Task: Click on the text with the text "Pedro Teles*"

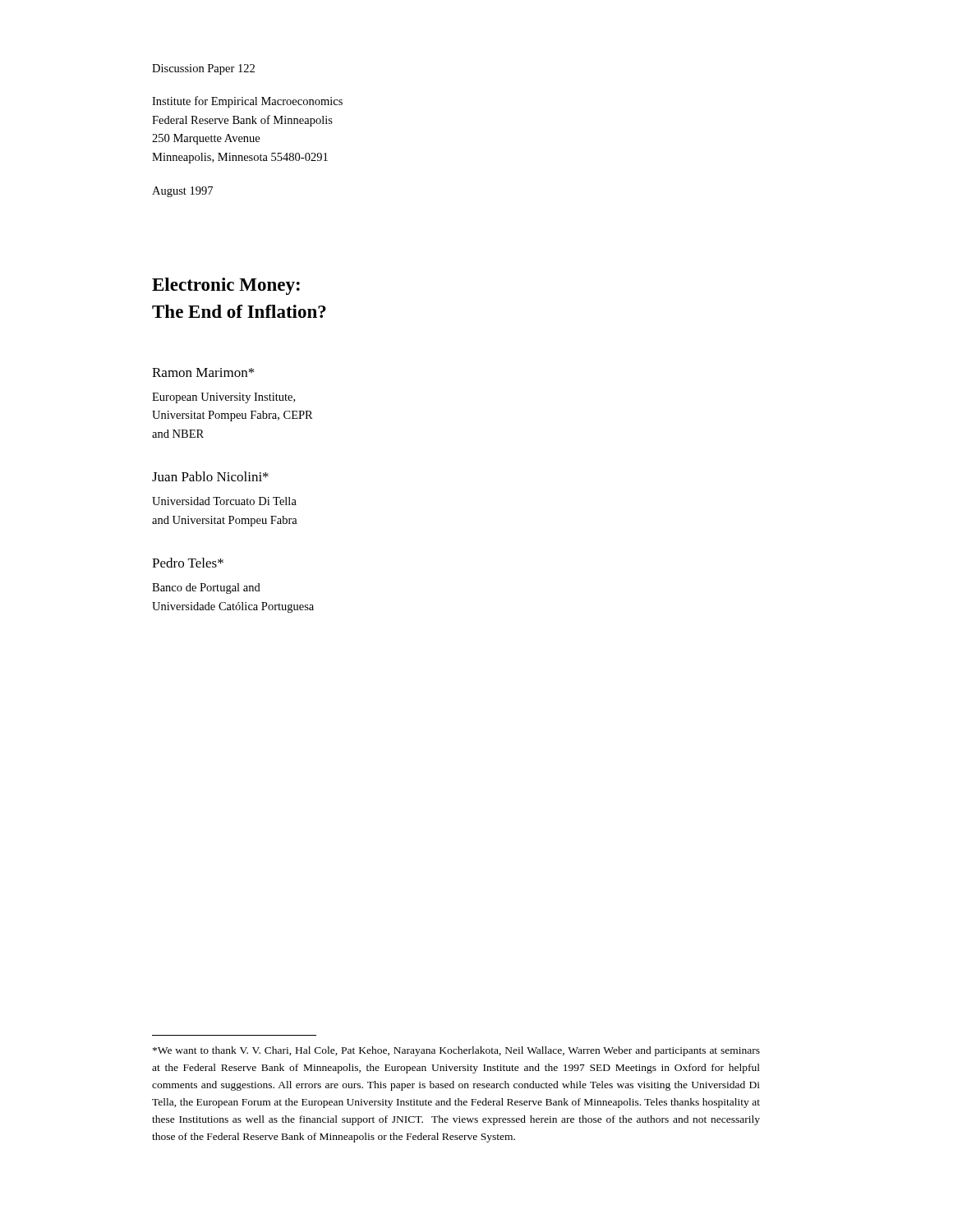Action: click(x=188, y=563)
